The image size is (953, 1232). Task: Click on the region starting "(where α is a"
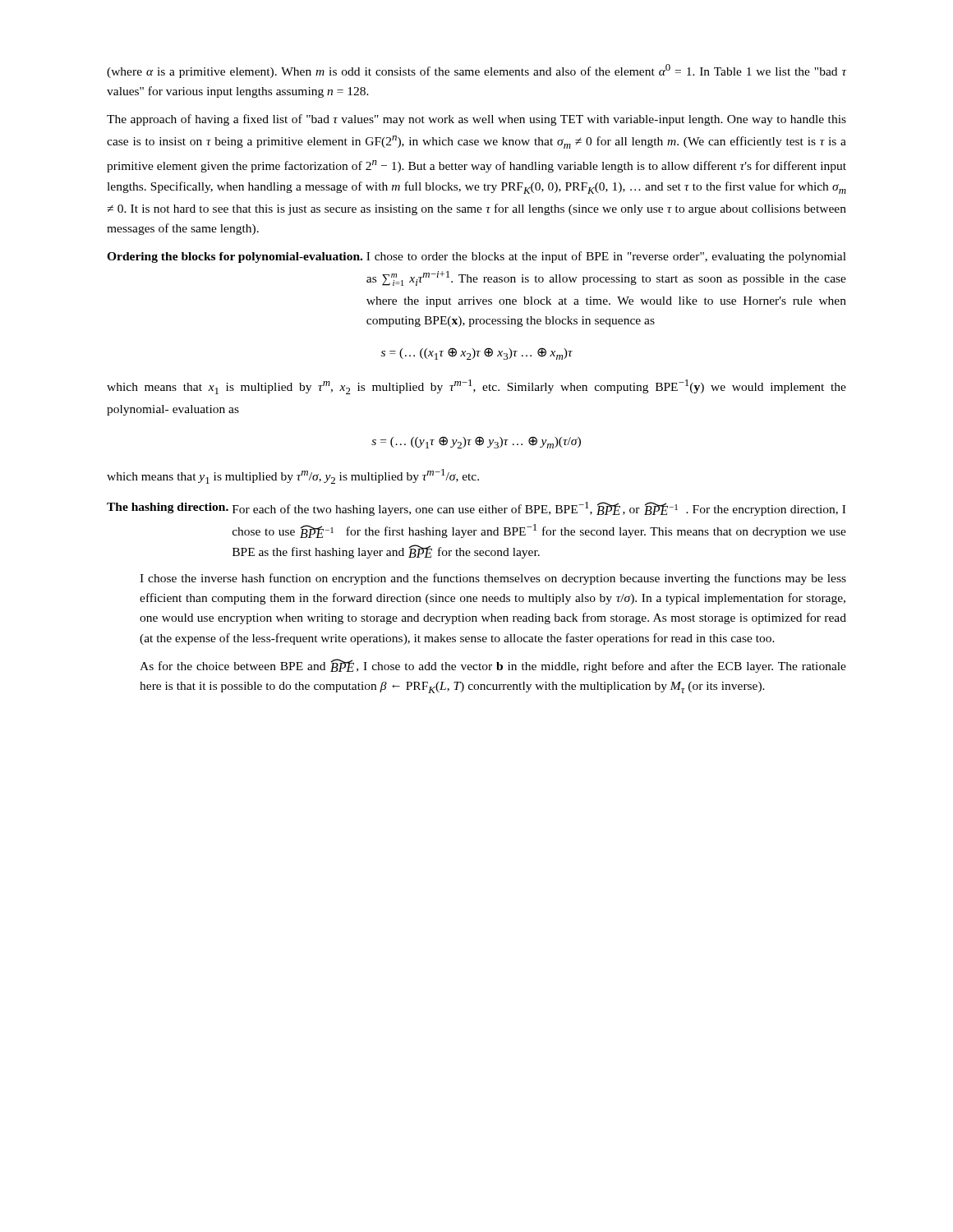pos(476,79)
